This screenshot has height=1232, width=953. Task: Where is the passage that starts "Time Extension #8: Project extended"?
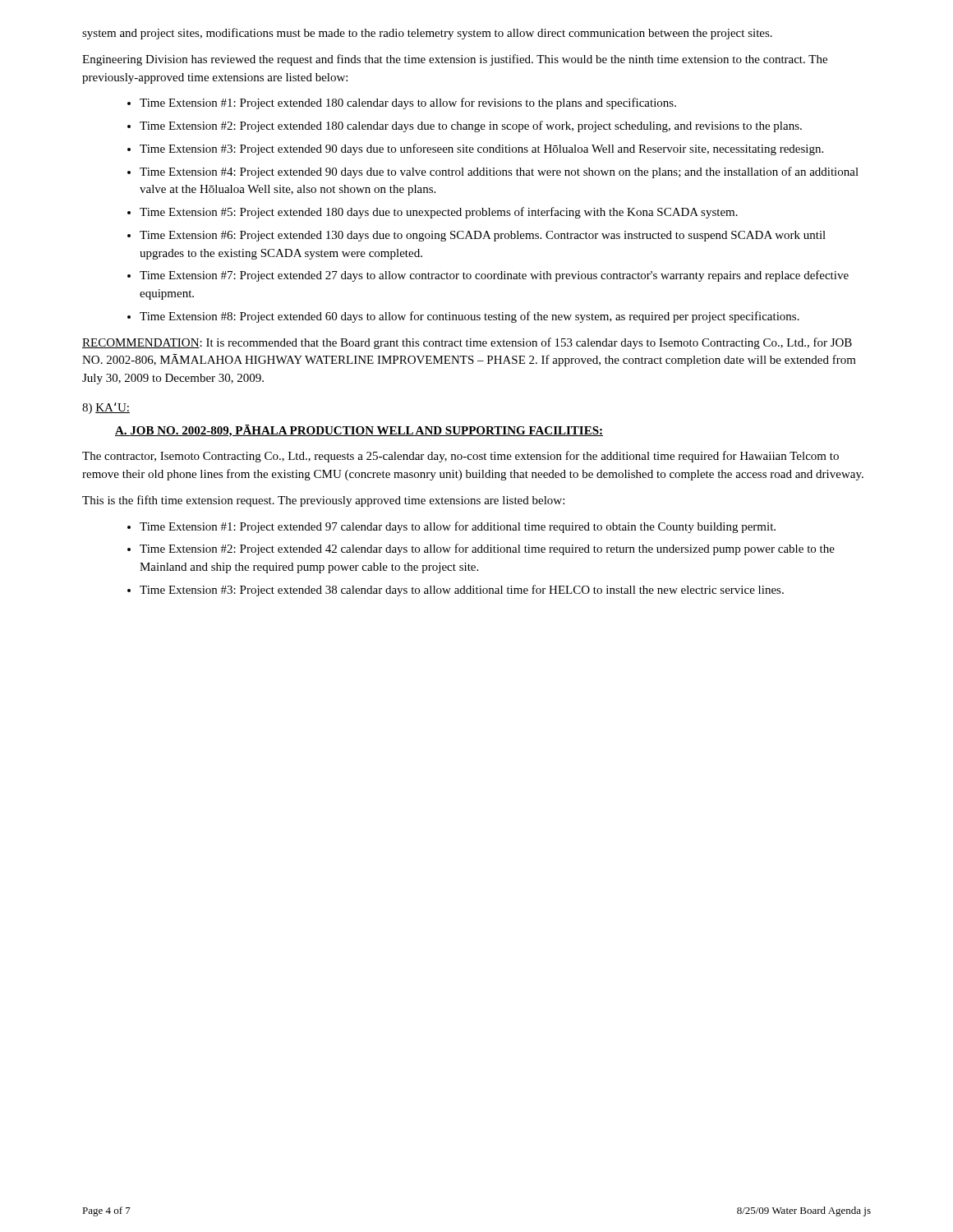[470, 316]
